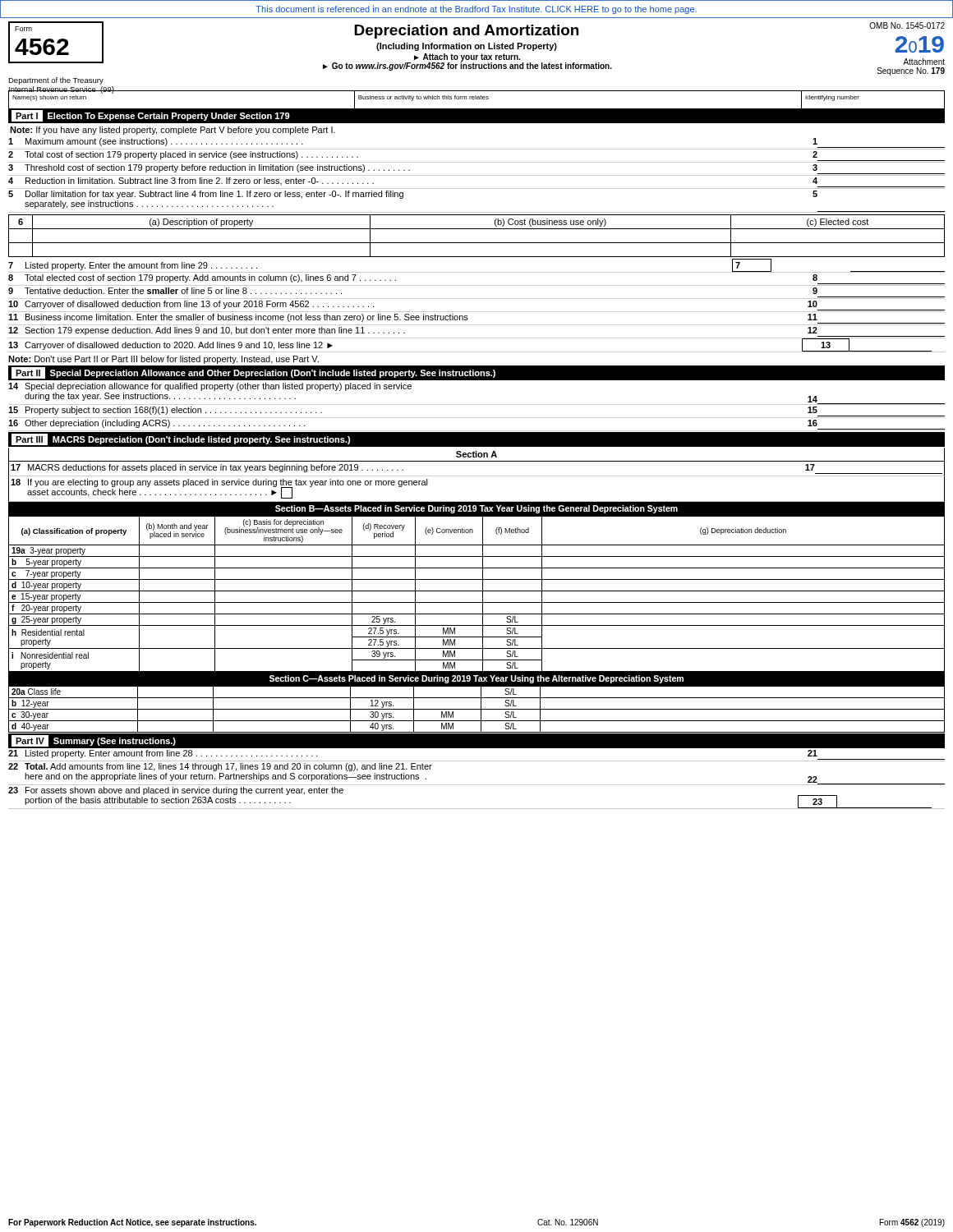Find the table that mentions "(a) Description of"
Image resolution: width=953 pixels, height=1232 pixels.
(x=476, y=236)
